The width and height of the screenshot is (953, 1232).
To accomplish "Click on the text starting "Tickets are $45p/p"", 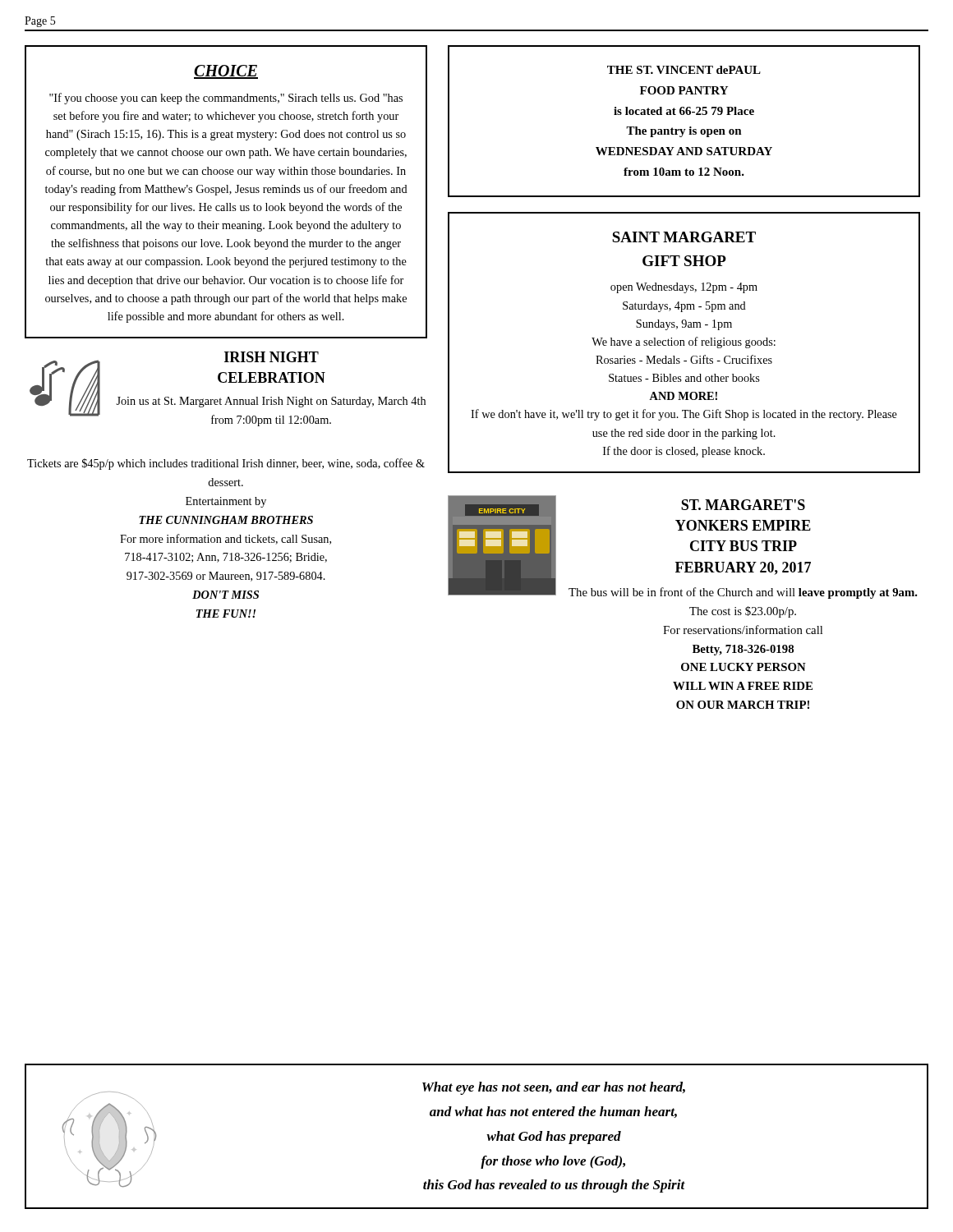I will pos(226,538).
